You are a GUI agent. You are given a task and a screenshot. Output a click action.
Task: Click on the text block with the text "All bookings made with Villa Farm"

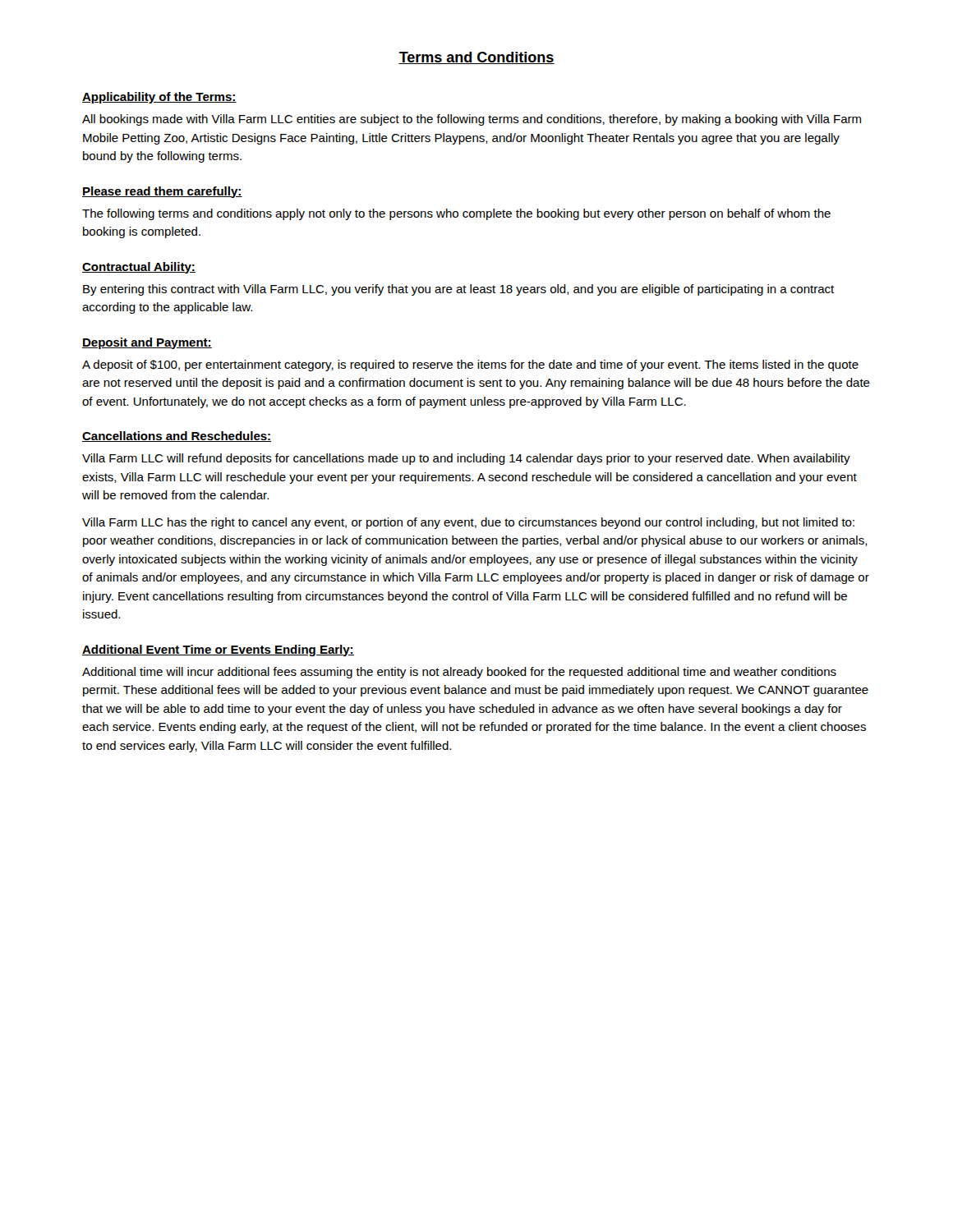point(472,137)
